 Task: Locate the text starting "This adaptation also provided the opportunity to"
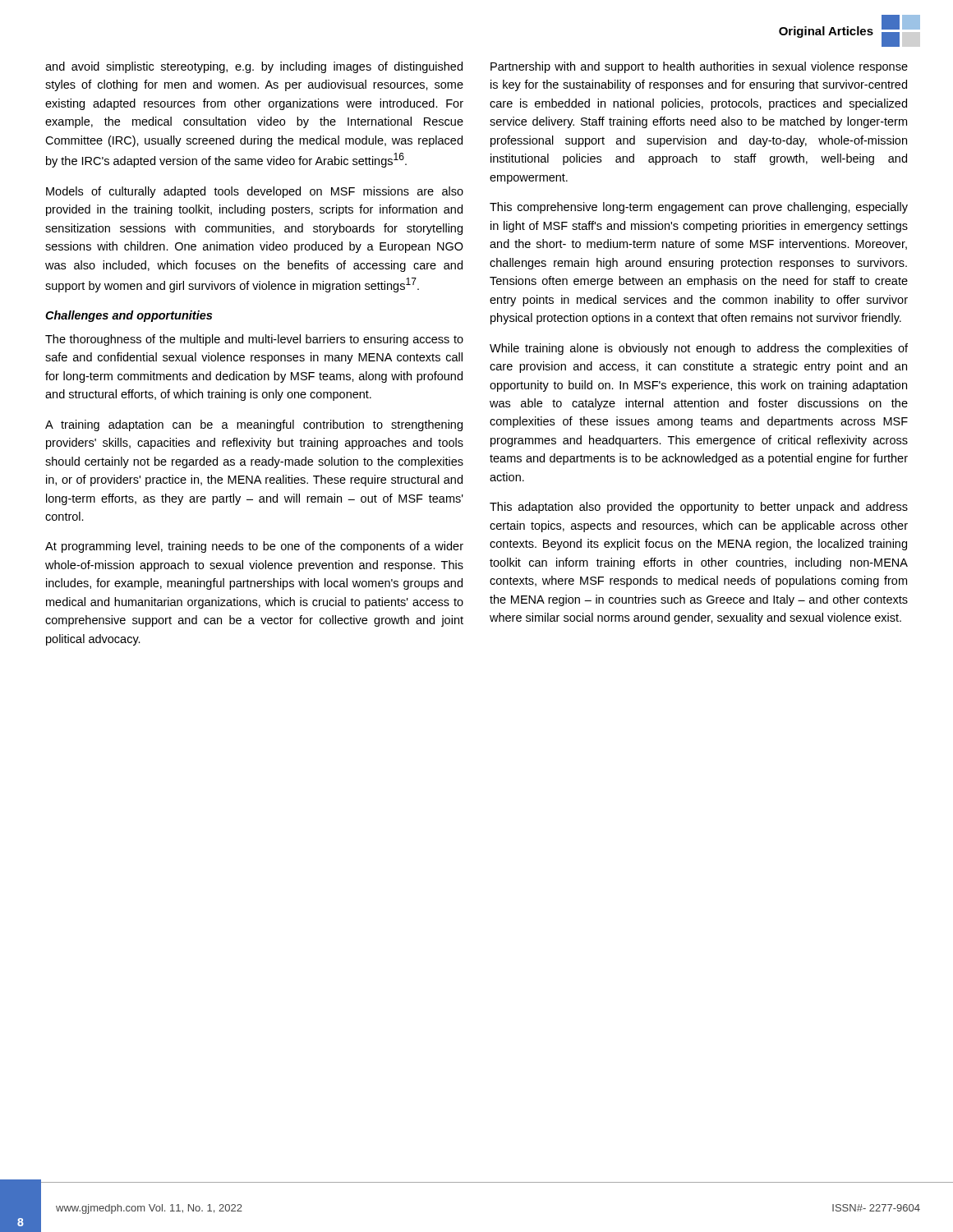699,562
